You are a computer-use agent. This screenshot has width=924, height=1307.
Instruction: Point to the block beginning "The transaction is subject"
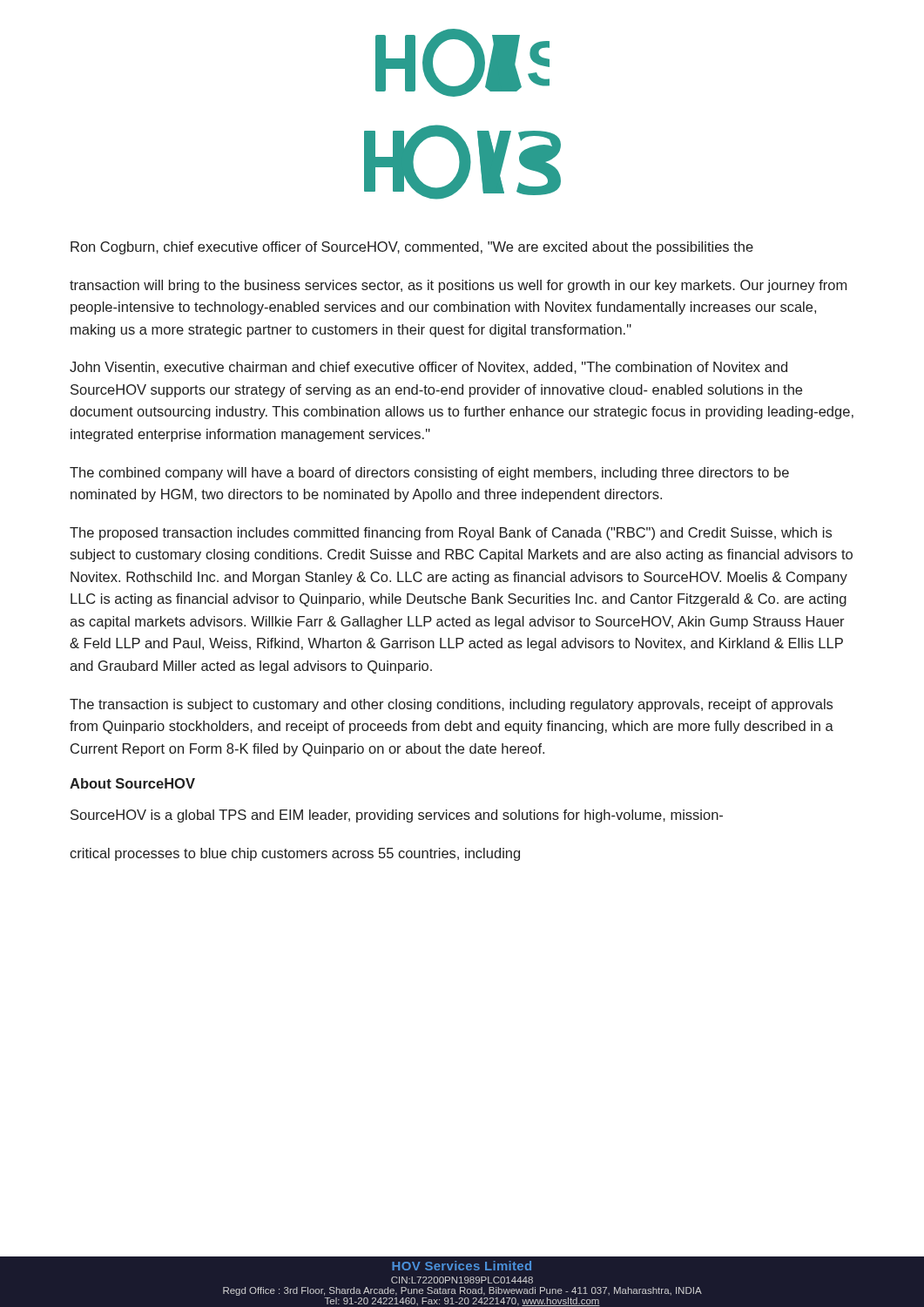(451, 726)
